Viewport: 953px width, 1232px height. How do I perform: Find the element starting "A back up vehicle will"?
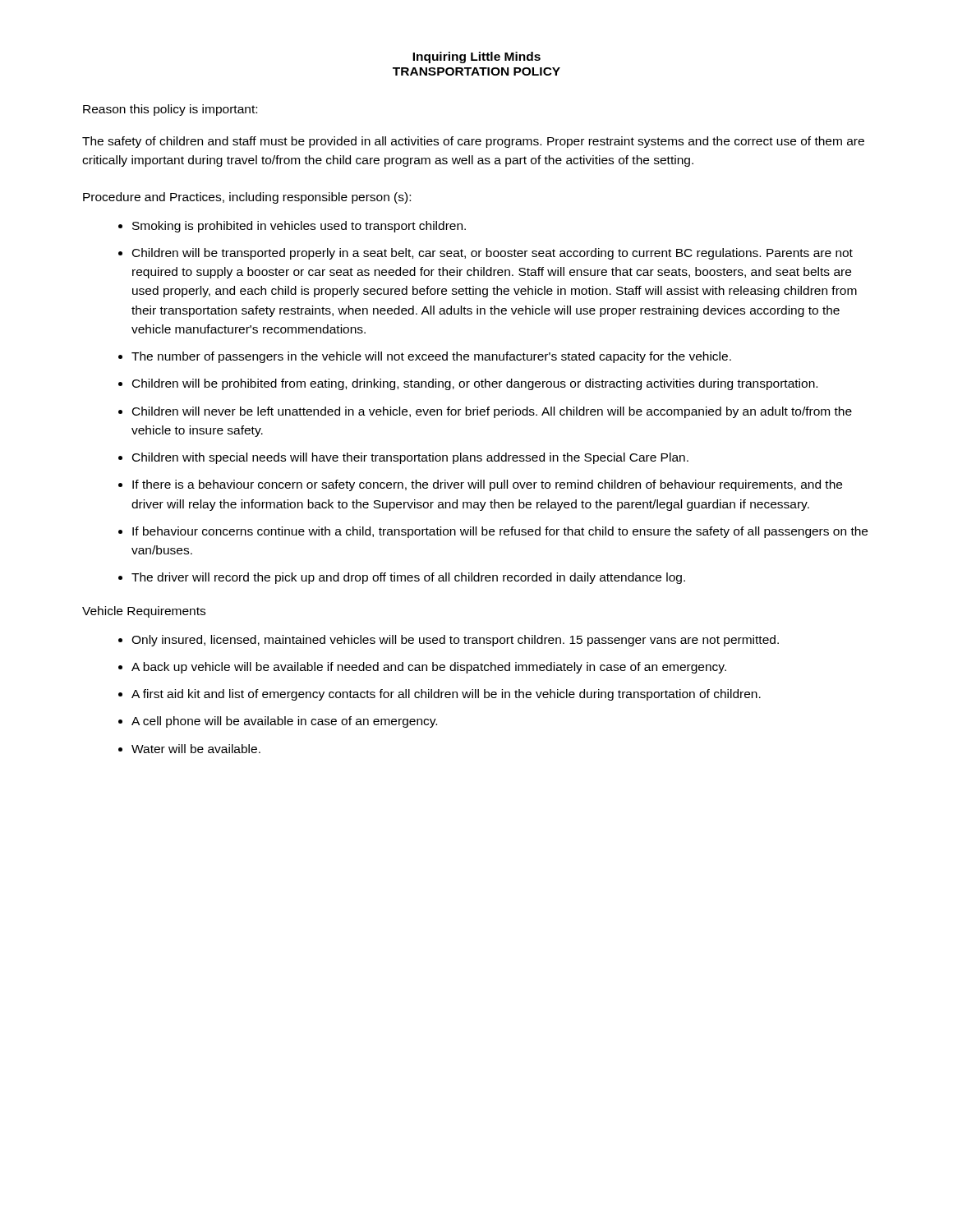point(429,666)
